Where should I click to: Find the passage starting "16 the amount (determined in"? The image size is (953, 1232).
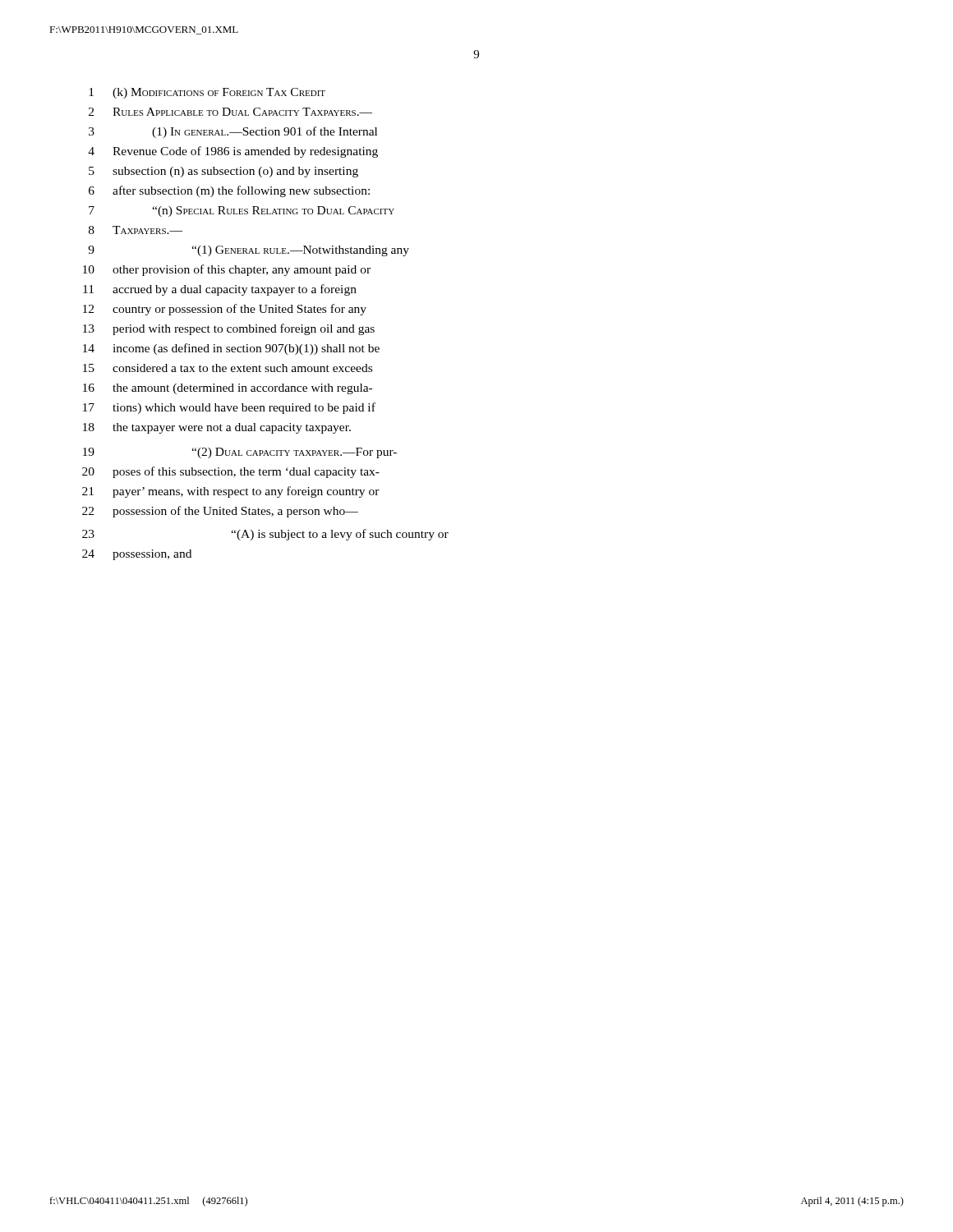coord(228,389)
